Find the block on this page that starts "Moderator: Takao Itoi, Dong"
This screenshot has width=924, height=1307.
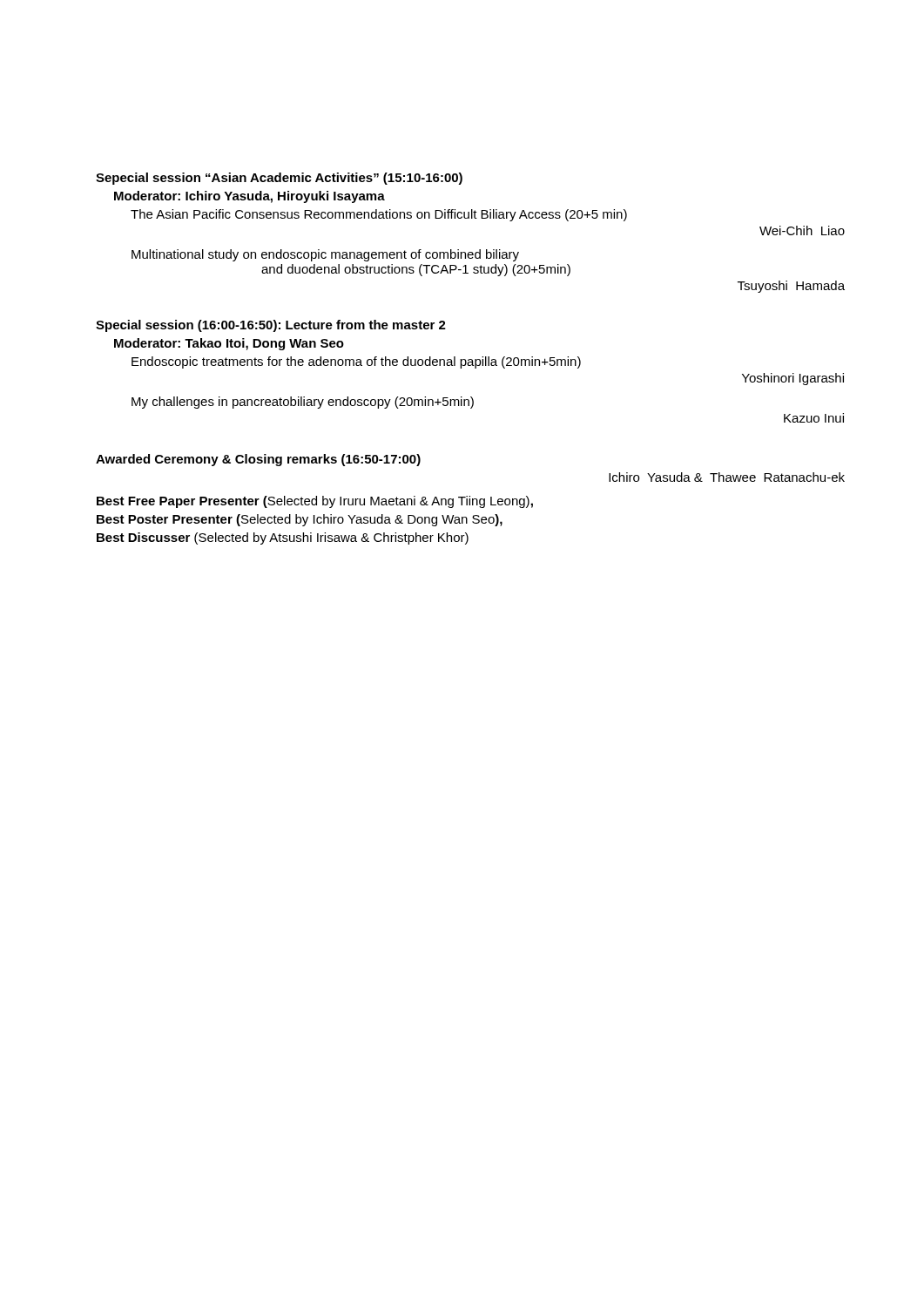point(229,343)
